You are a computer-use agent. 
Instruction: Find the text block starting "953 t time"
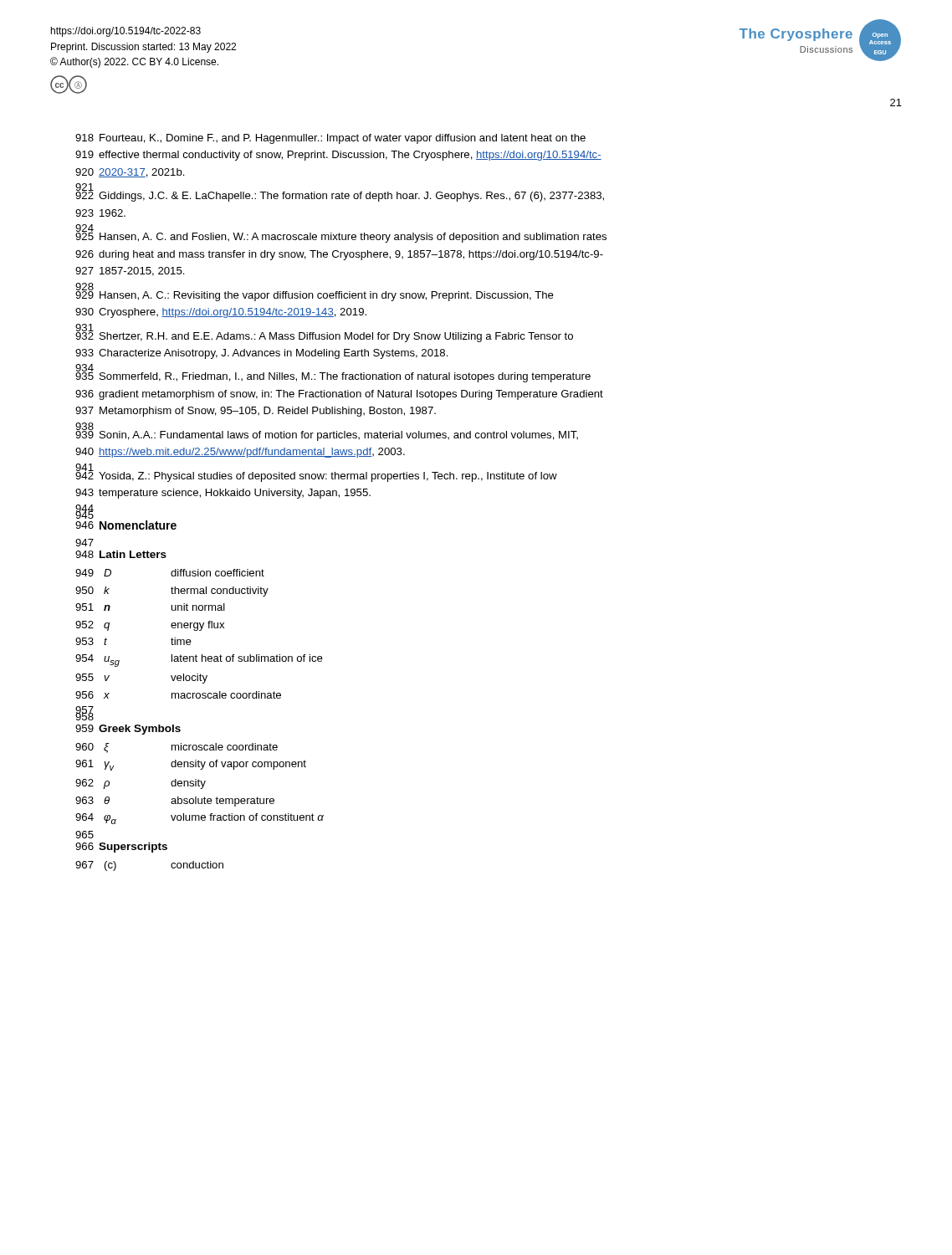point(85,641)
